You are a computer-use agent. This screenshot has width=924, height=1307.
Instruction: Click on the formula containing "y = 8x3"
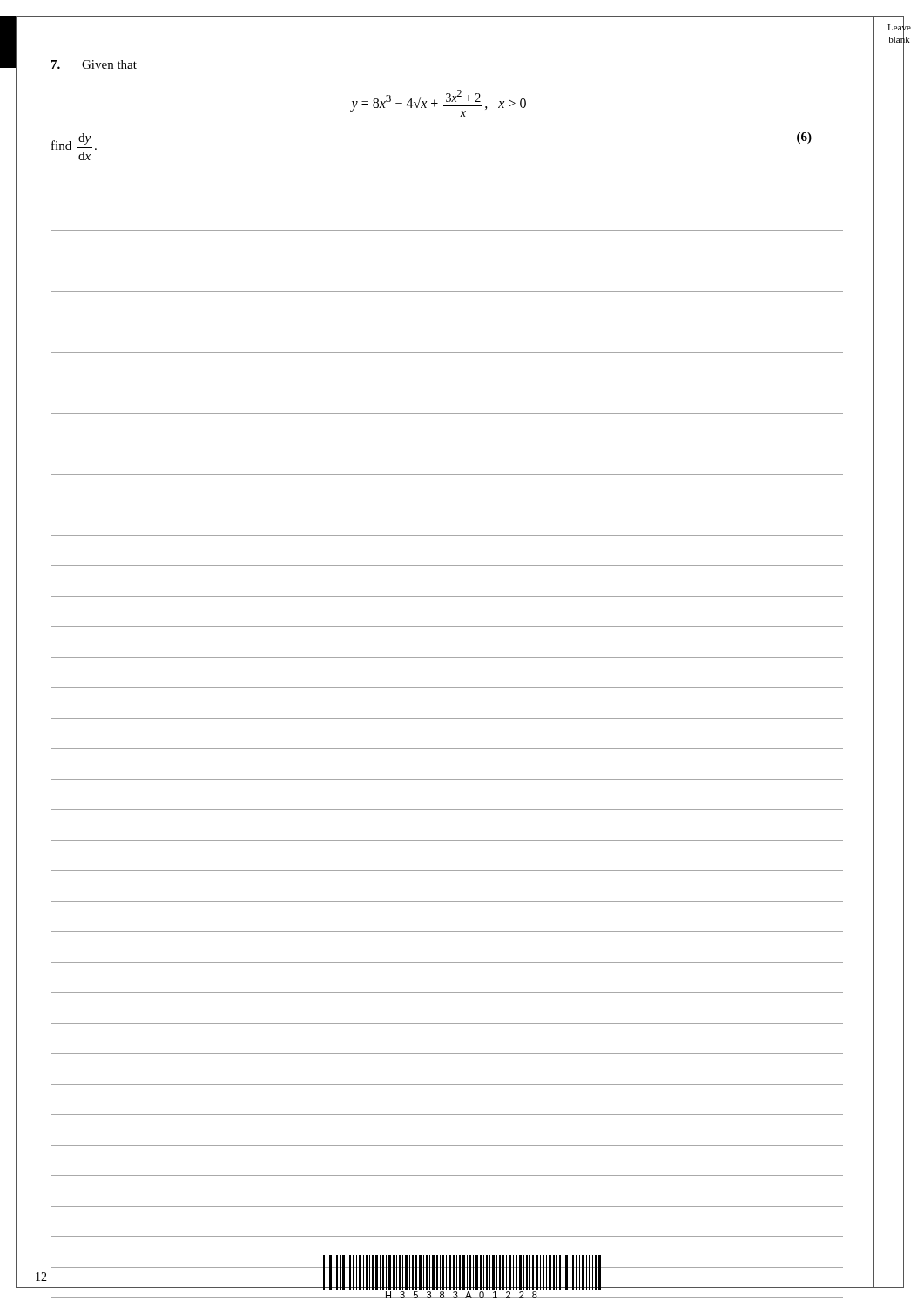(439, 105)
